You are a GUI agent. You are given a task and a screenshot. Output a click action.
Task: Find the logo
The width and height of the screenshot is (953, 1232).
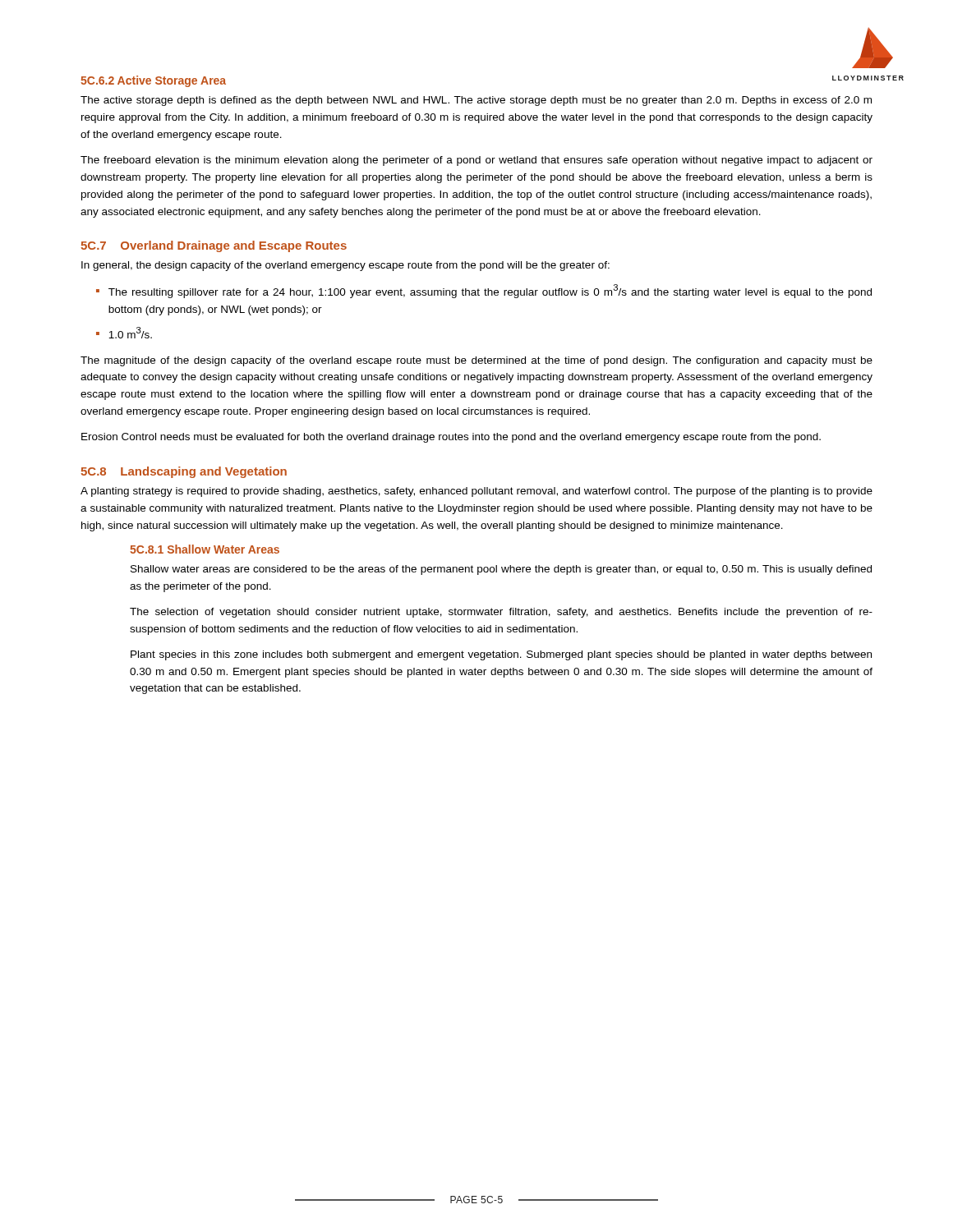click(x=868, y=57)
